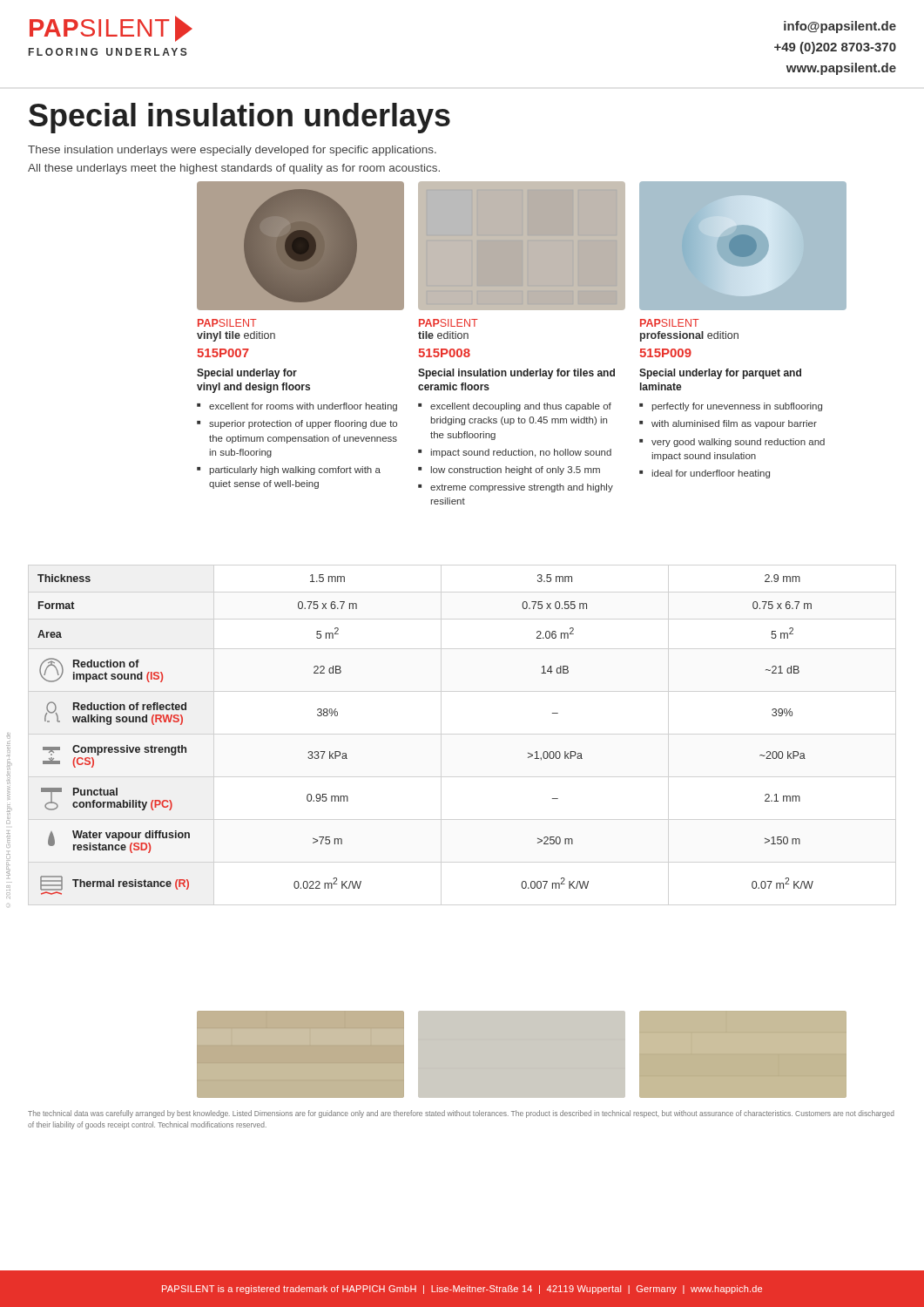Find the footnote containing "The technical data"
Image resolution: width=924 pixels, height=1307 pixels.
click(461, 1119)
